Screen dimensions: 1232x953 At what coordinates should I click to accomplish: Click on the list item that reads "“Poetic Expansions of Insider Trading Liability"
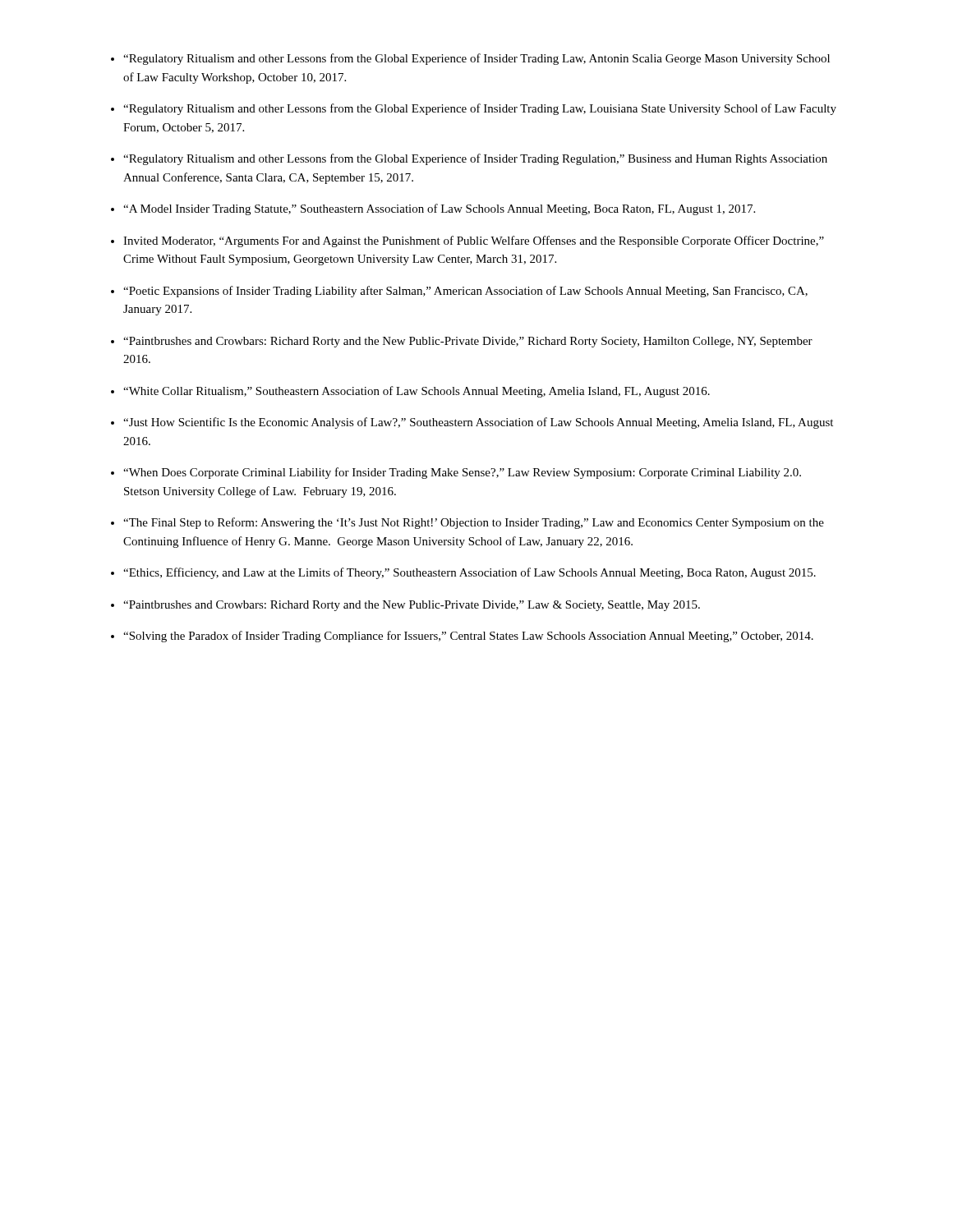click(x=466, y=300)
